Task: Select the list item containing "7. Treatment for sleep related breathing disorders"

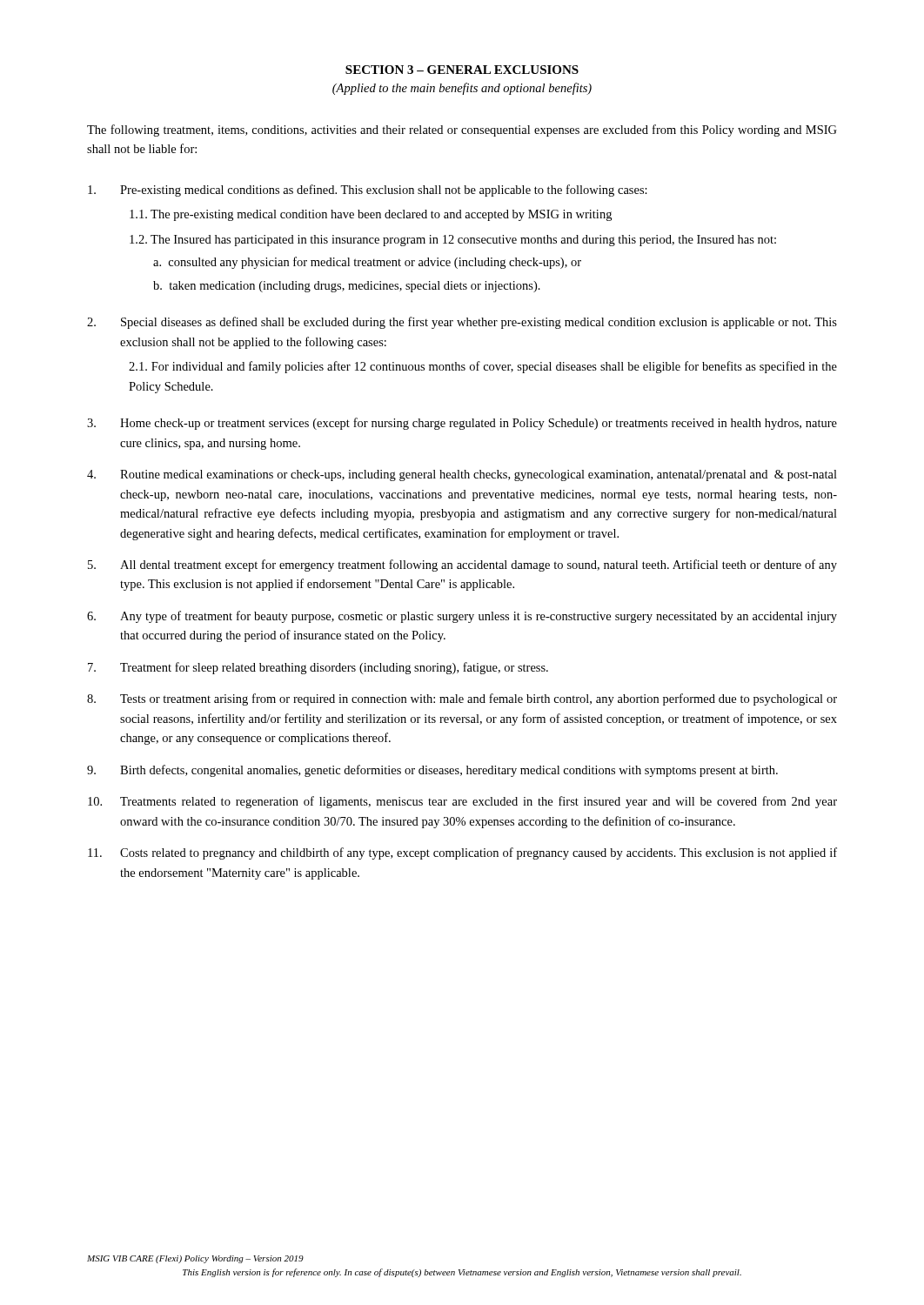Action: tap(462, 667)
